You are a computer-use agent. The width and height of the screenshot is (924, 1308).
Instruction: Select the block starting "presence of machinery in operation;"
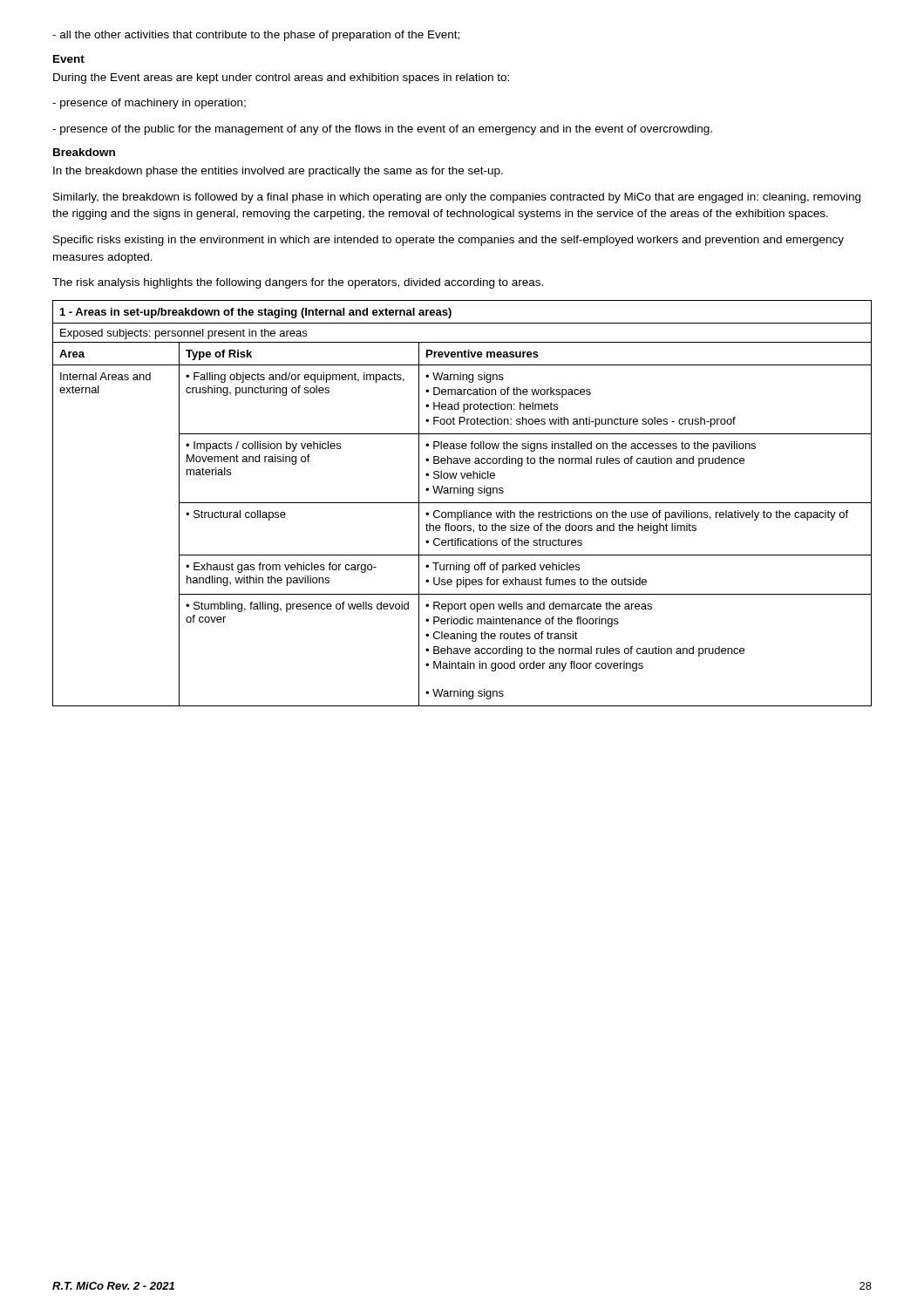[149, 103]
